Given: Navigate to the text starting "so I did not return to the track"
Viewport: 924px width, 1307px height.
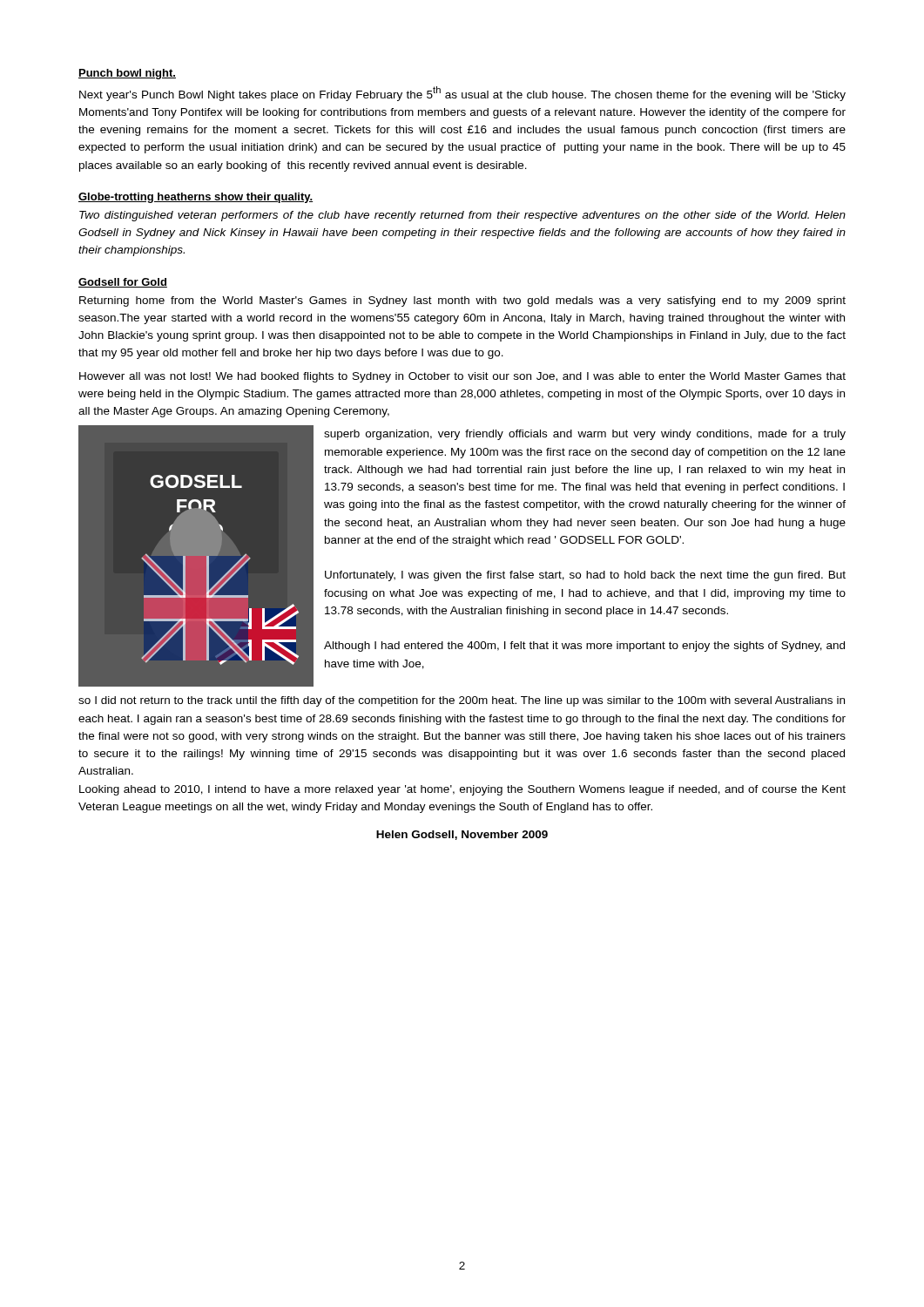Looking at the screenshot, I should click(462, 753).
